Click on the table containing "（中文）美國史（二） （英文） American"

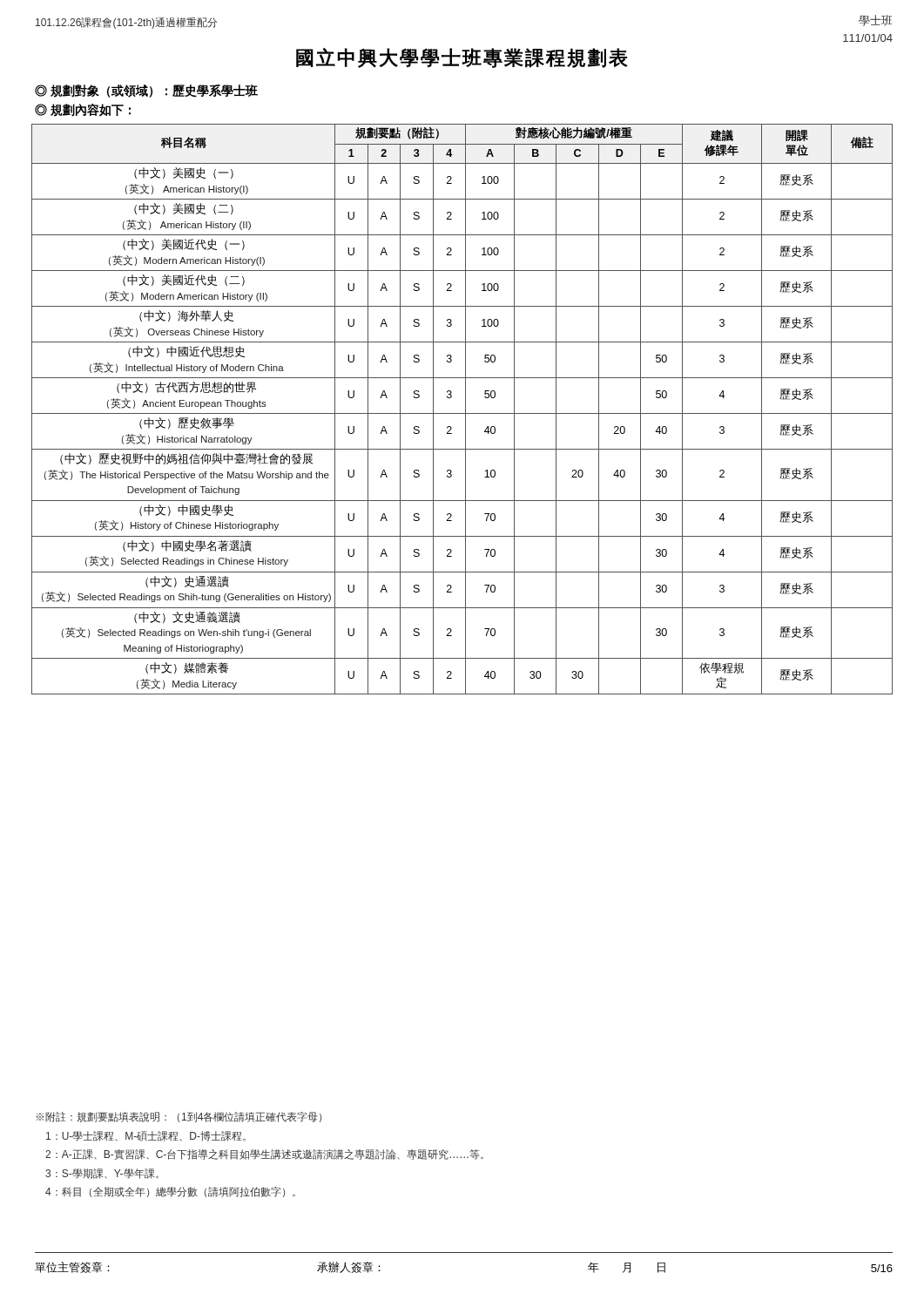click(462, 409)
